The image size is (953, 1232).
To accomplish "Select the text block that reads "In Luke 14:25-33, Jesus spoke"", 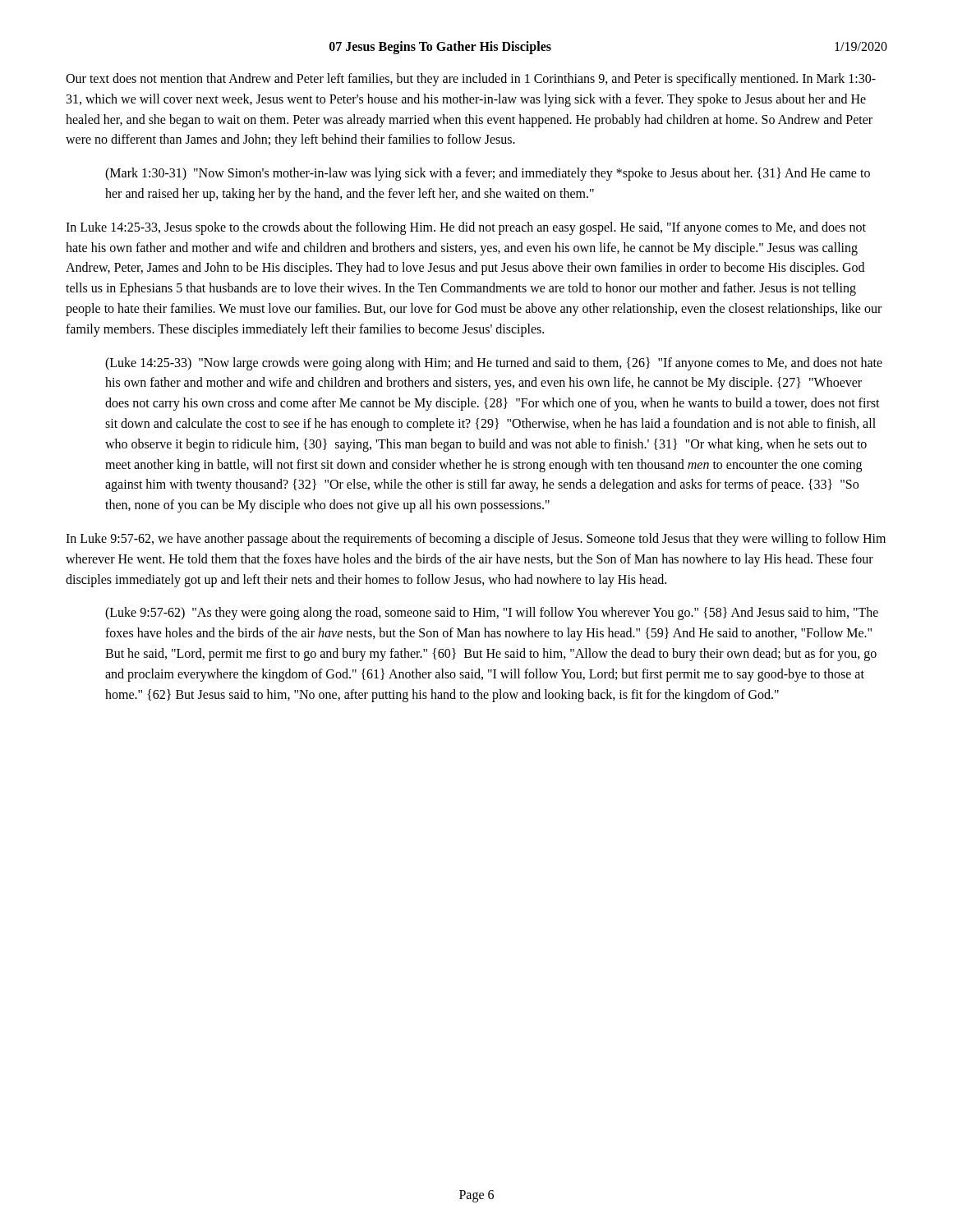I will [x=474, y=278].
